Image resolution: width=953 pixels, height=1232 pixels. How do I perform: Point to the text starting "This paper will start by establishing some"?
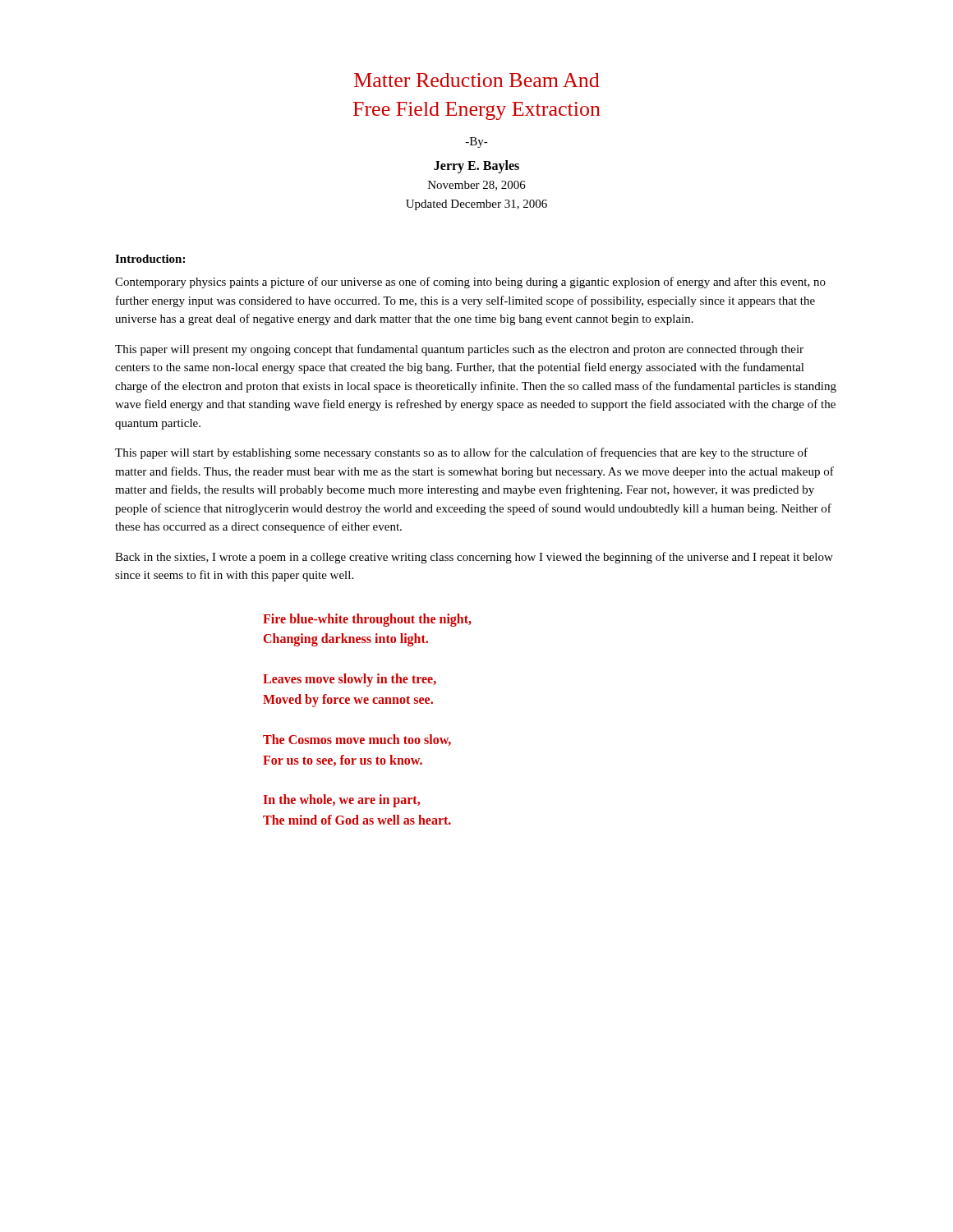pos(474,490)
